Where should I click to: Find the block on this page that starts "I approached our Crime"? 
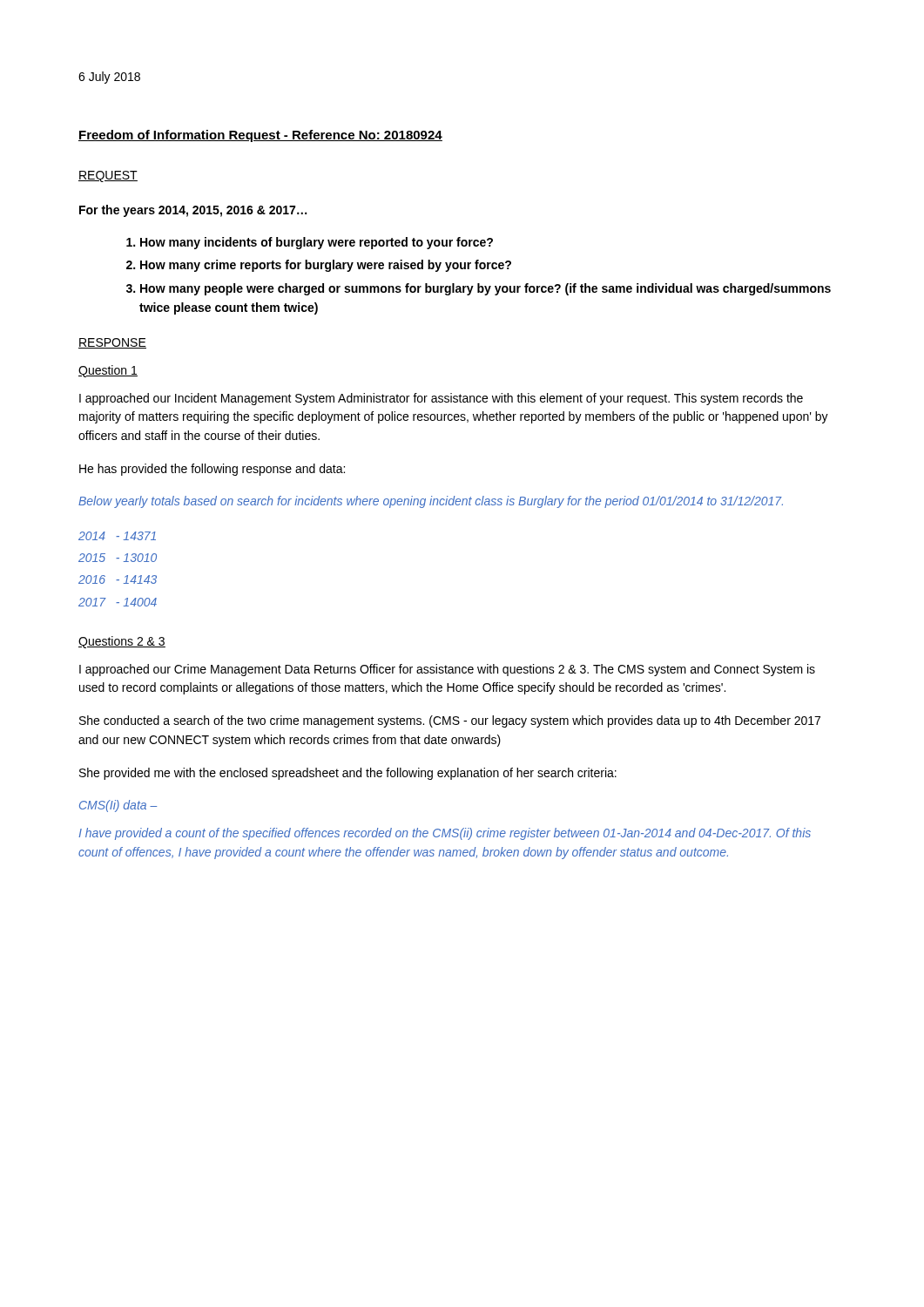(447, 678)
